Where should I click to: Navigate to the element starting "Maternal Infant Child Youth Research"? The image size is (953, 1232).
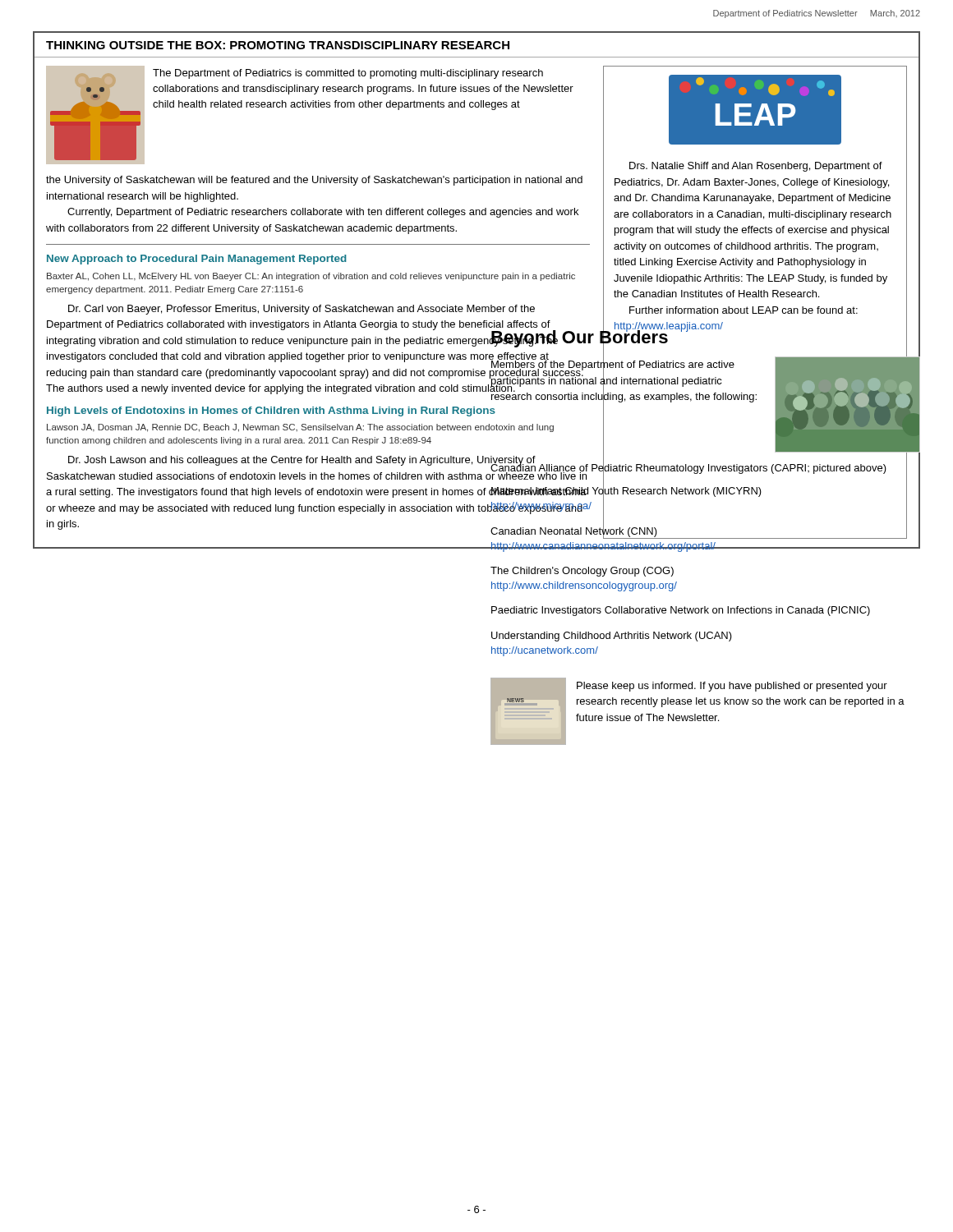click(x=705, y=499)
